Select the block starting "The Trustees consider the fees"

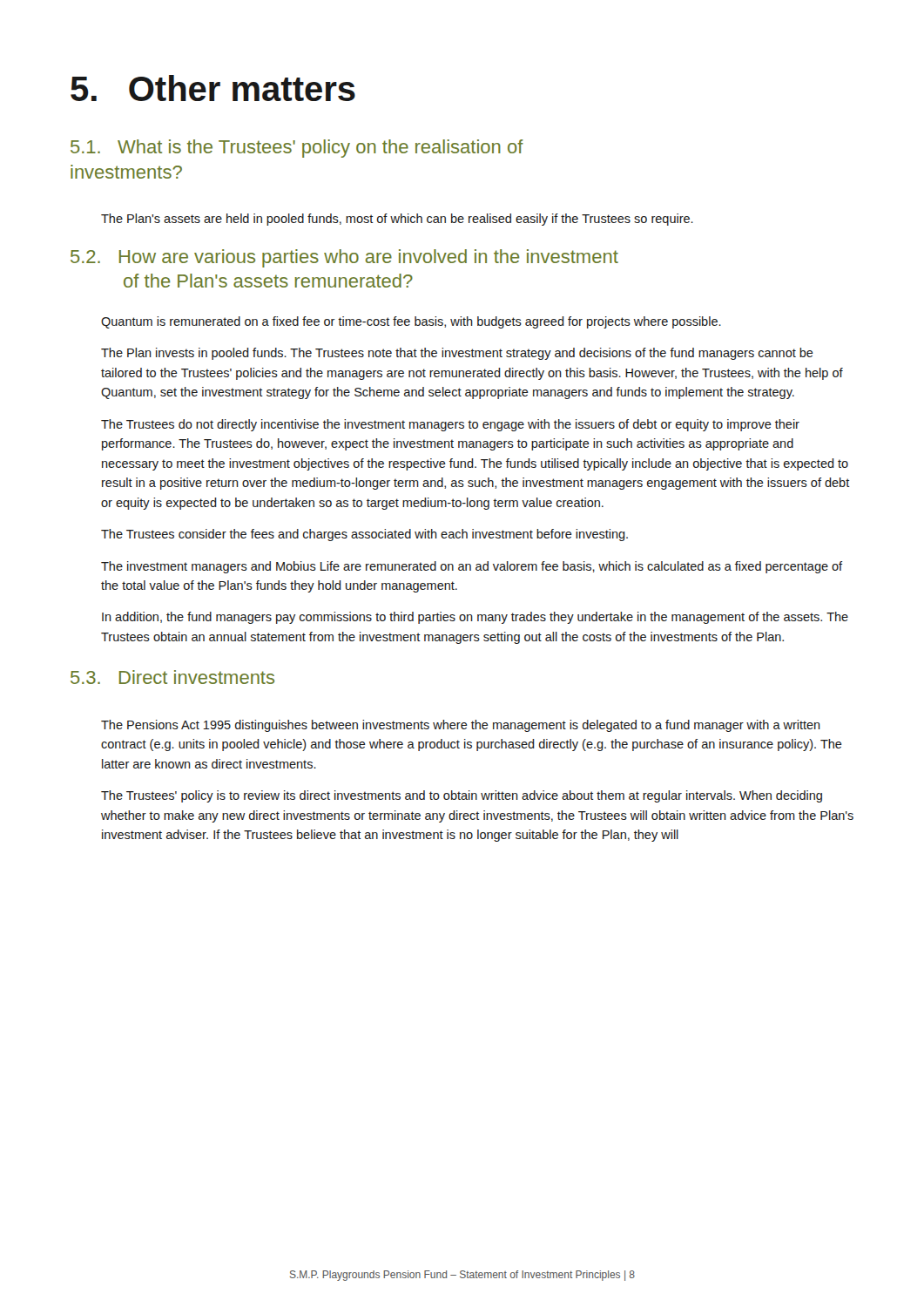tap(462, 534)
